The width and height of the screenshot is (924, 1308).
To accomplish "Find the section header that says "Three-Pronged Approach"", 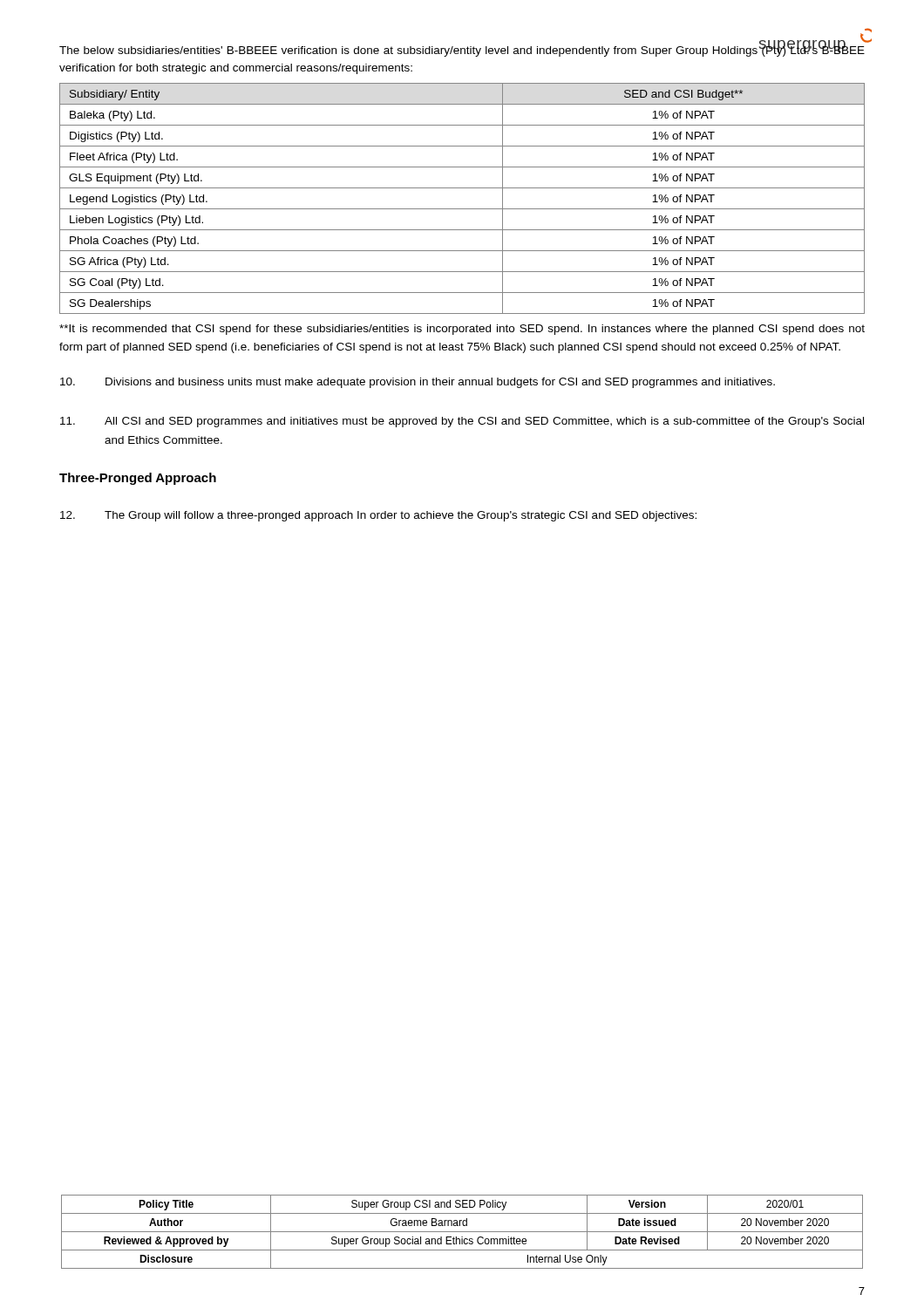I will click(138, 478).
